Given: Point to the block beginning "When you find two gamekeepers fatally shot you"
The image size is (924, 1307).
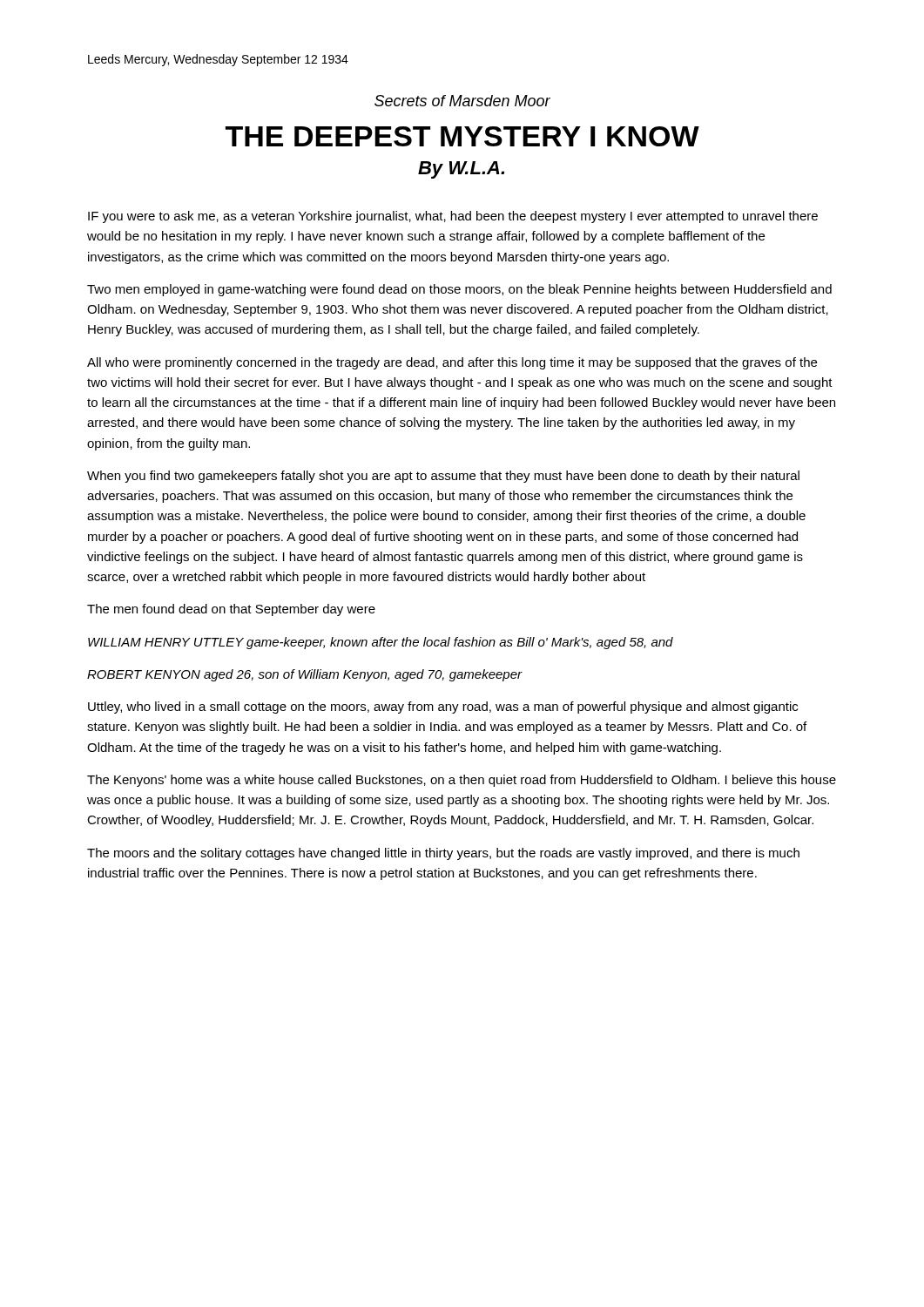Looking at the screenshot, I should point(447,526).
